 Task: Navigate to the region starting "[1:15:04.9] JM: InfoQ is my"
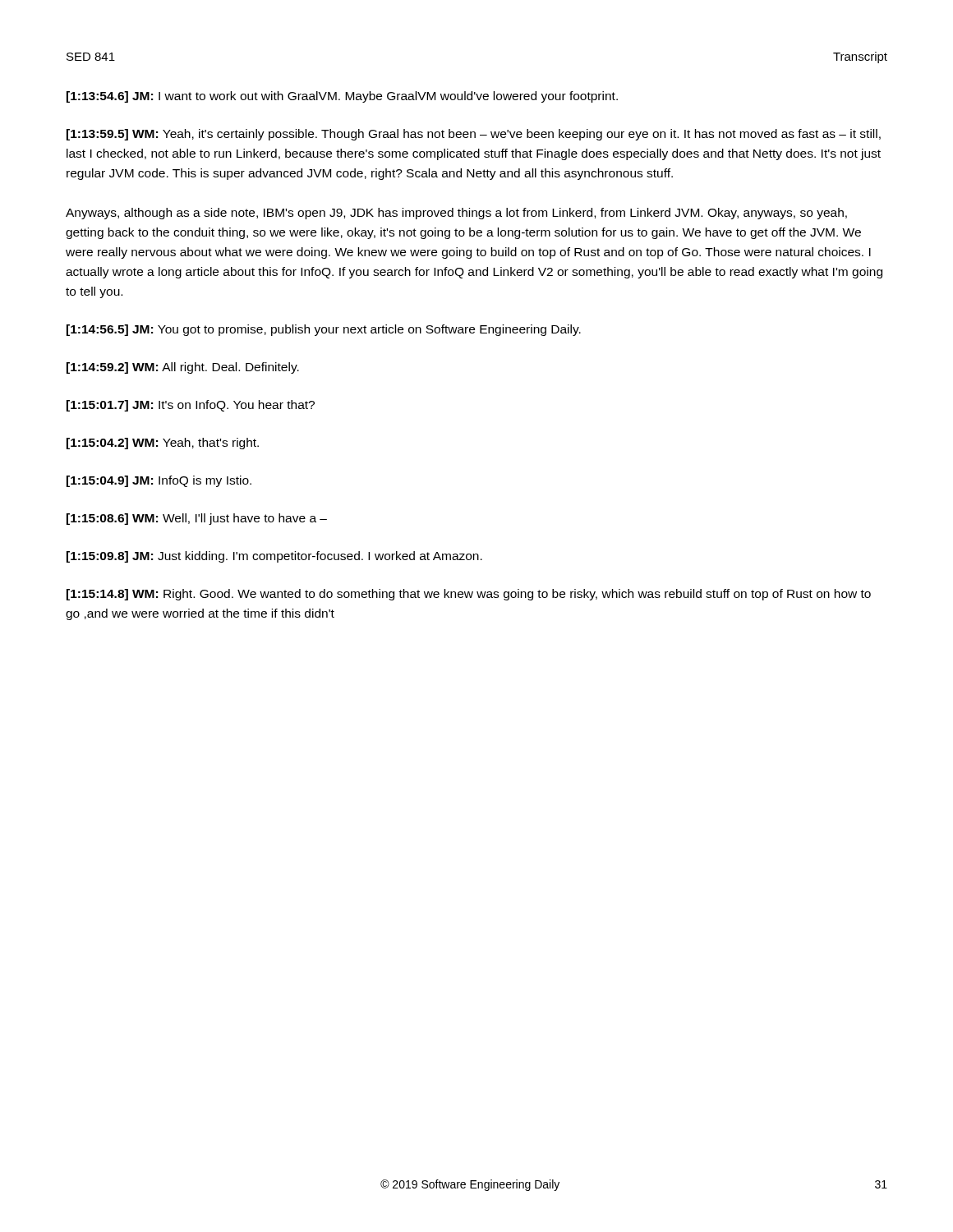[x=159, y=480]
